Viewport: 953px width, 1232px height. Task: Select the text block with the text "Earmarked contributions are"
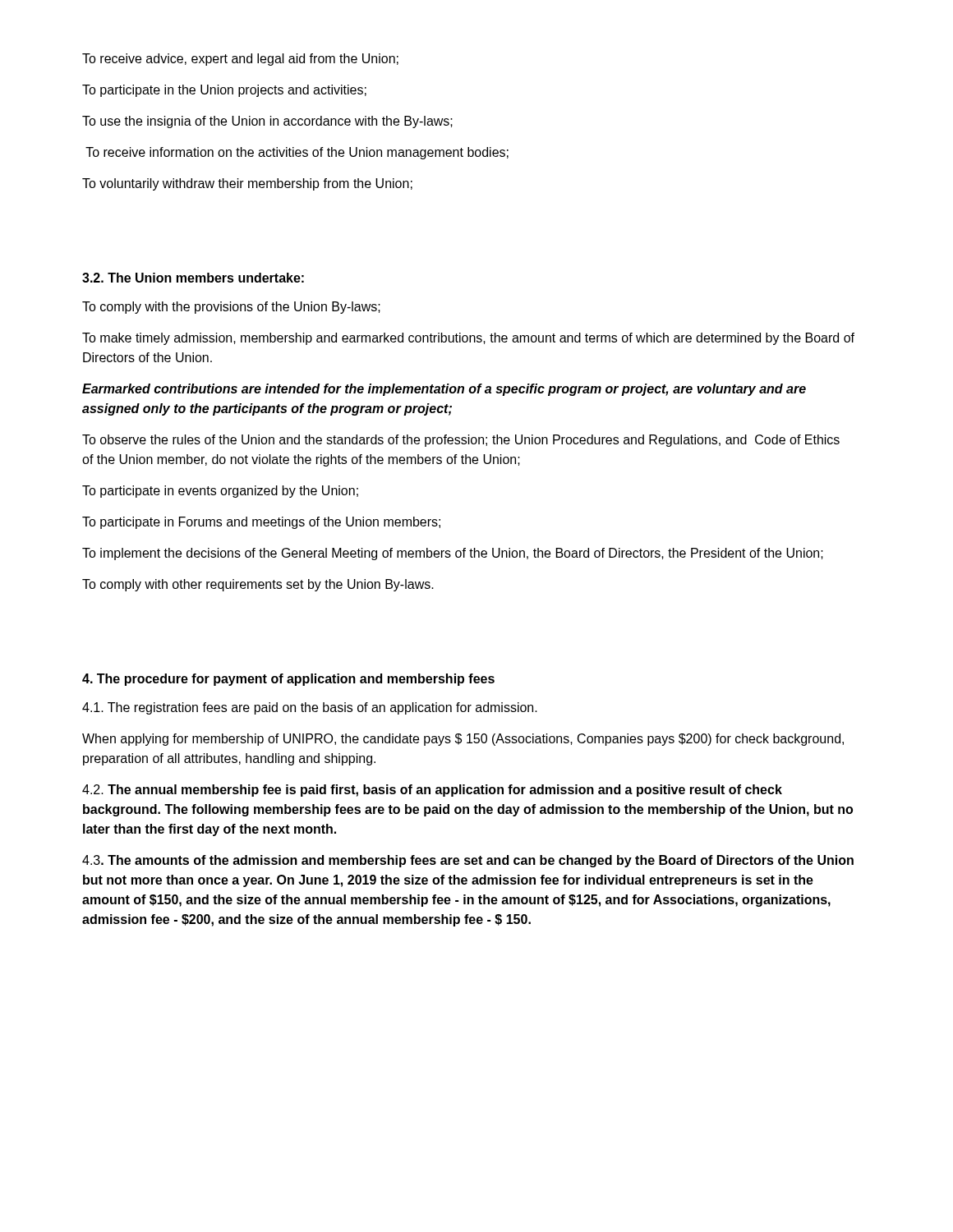444,399
